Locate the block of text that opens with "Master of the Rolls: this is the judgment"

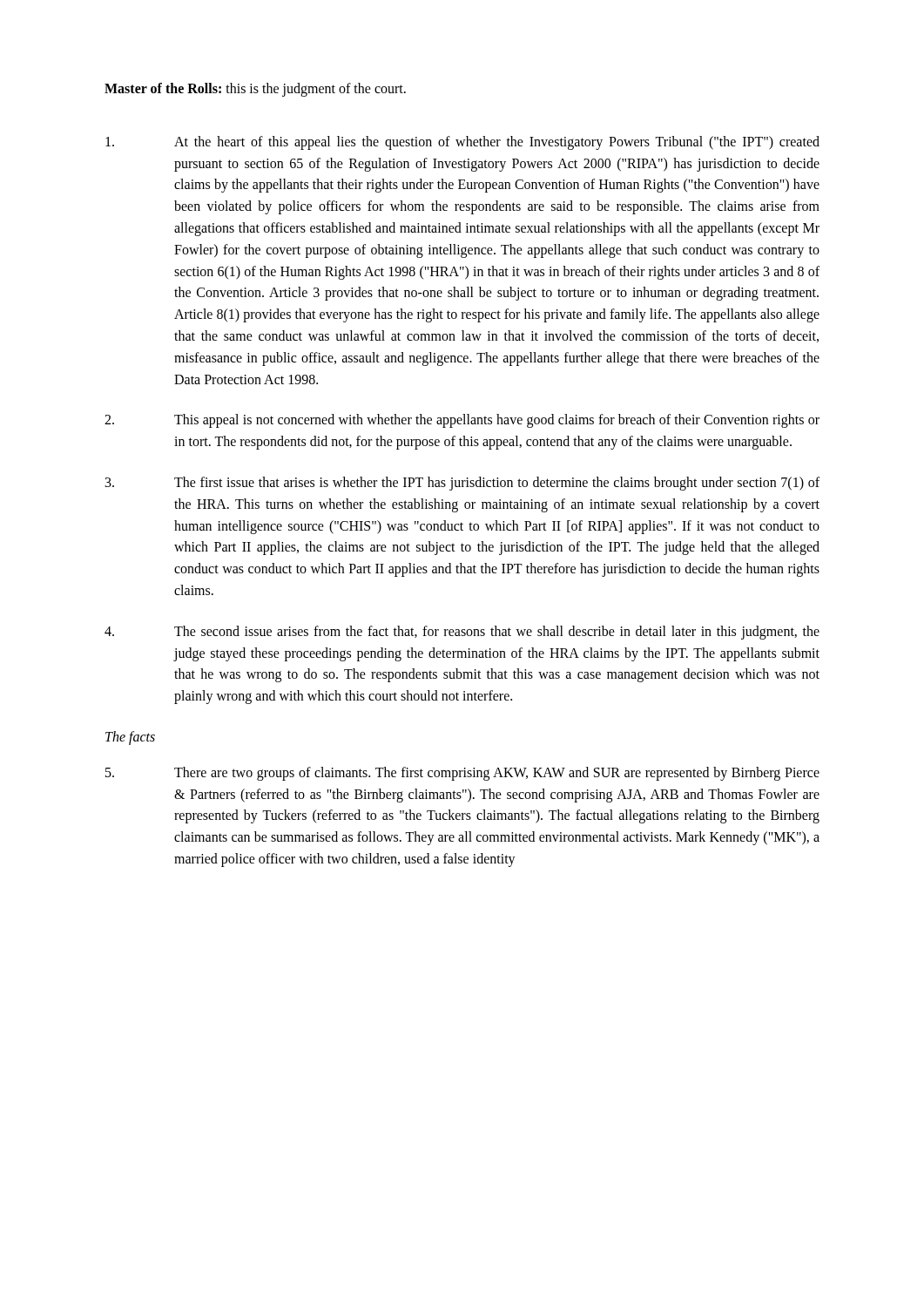click(255, 88)
